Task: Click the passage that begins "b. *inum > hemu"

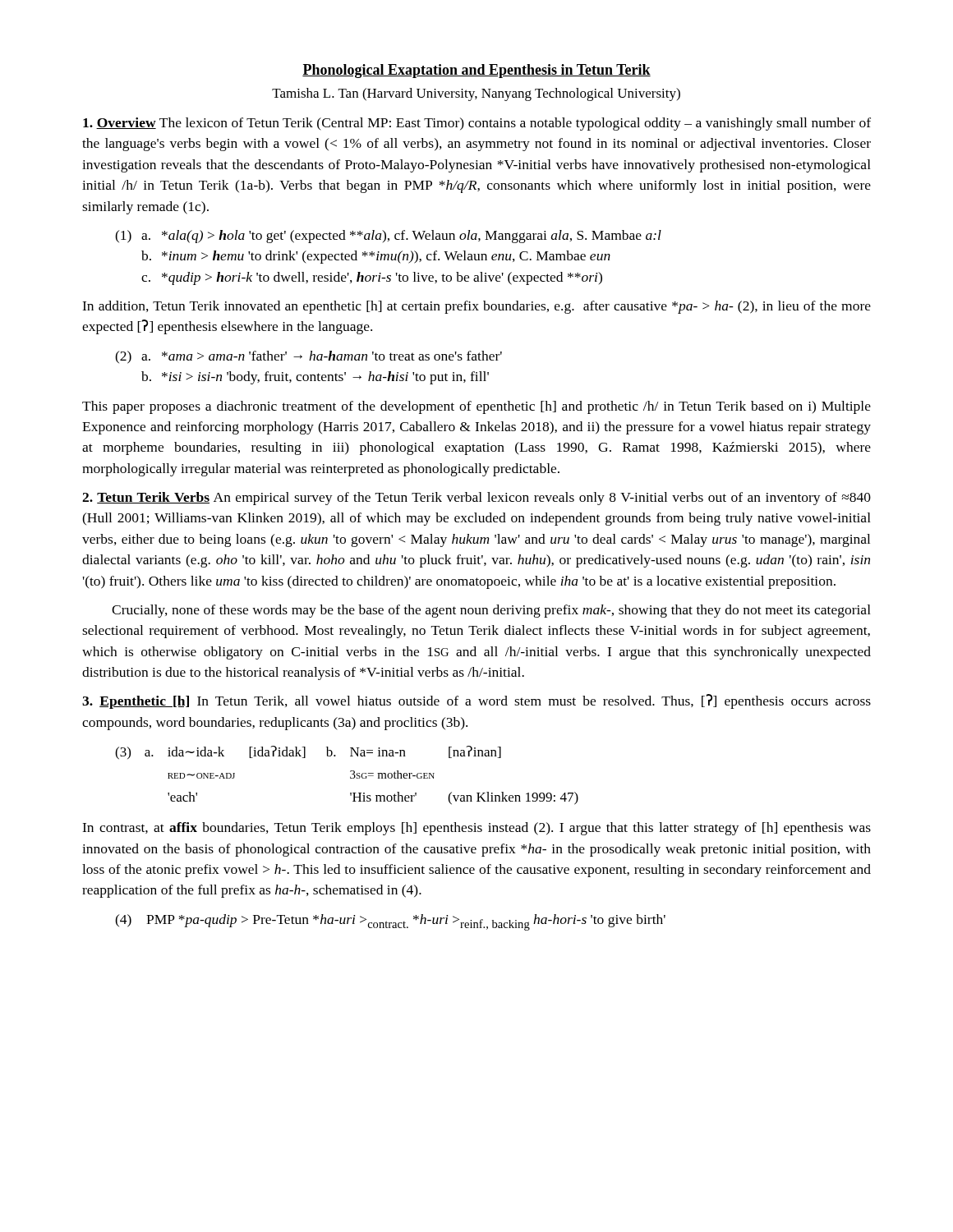Action: click(376, 256)
